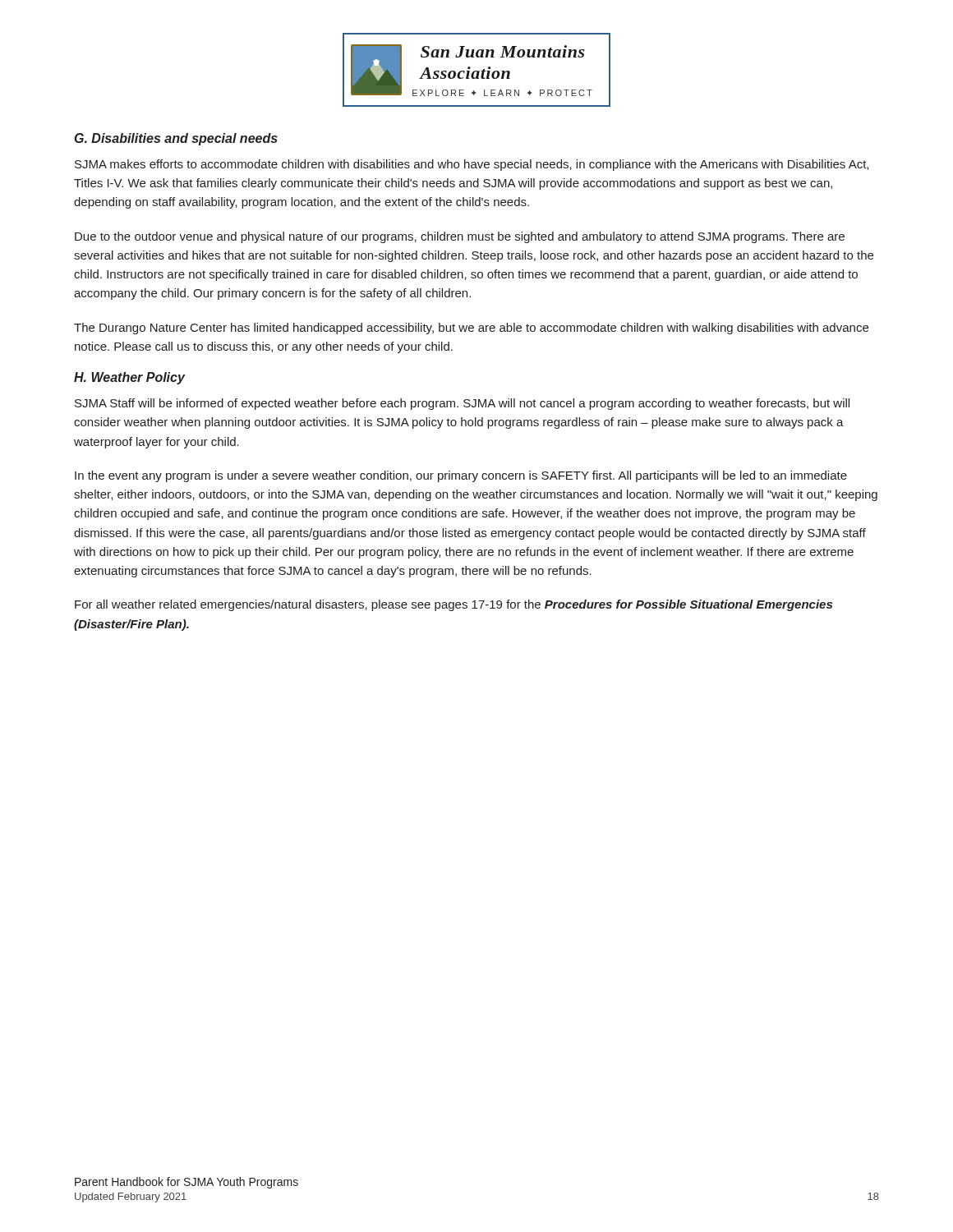
Task: Click a logo
Action: click(476, 70)
